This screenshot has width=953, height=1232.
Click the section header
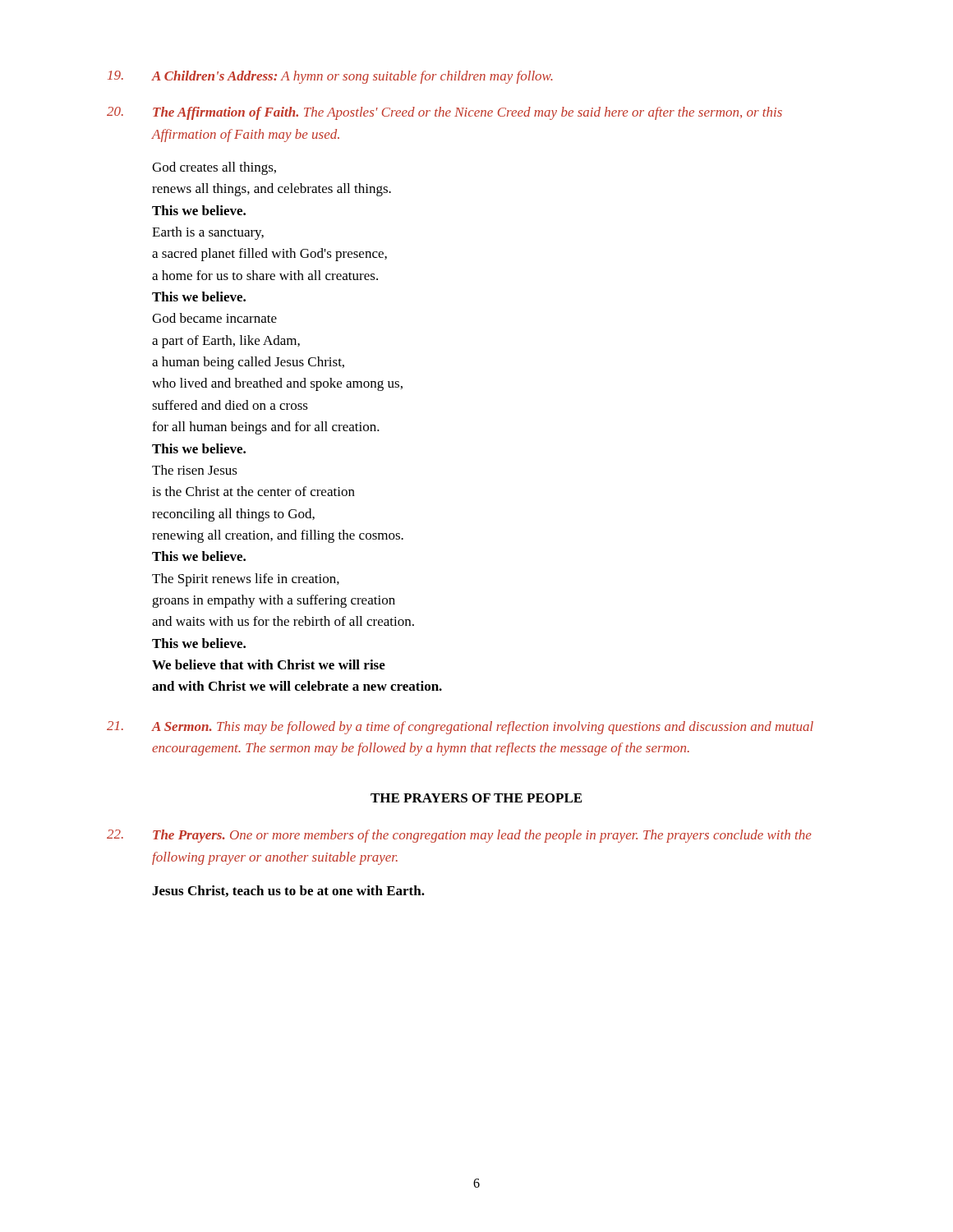pyautogui.click(x=476, y=798)
